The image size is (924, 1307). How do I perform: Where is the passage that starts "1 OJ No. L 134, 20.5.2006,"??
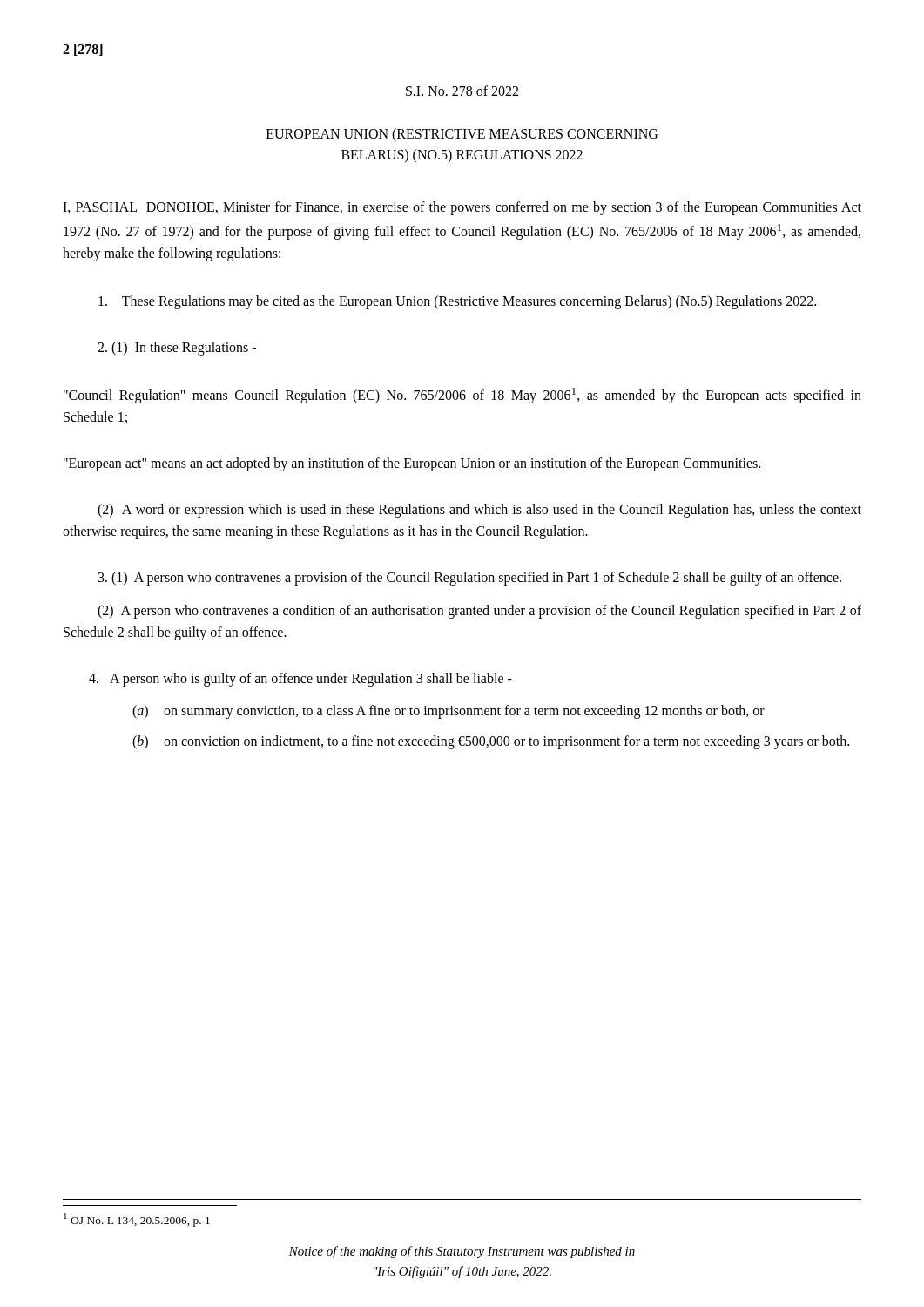pos(150,1215)
